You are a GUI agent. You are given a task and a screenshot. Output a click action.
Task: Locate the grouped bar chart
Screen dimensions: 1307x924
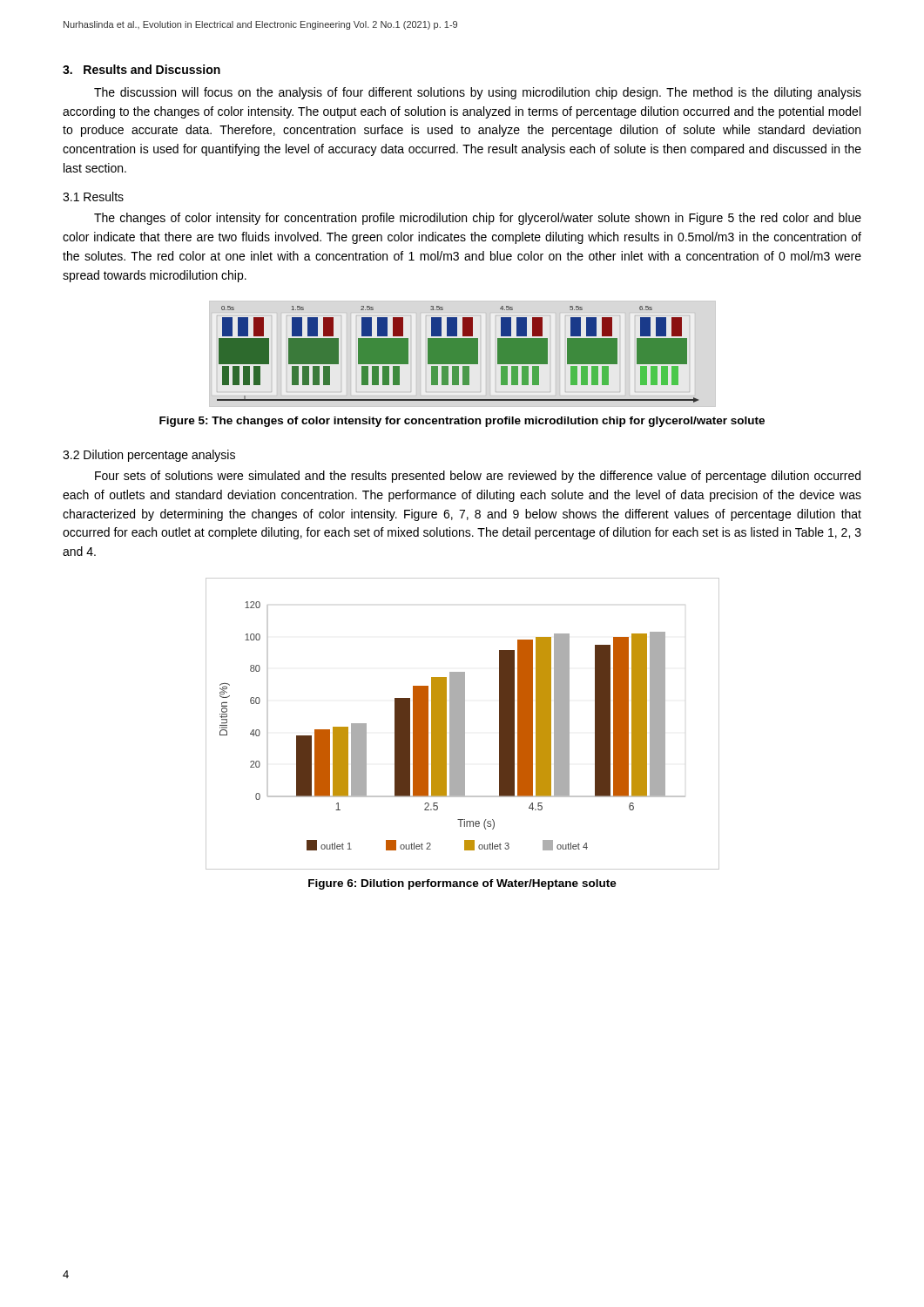point(462,723)
